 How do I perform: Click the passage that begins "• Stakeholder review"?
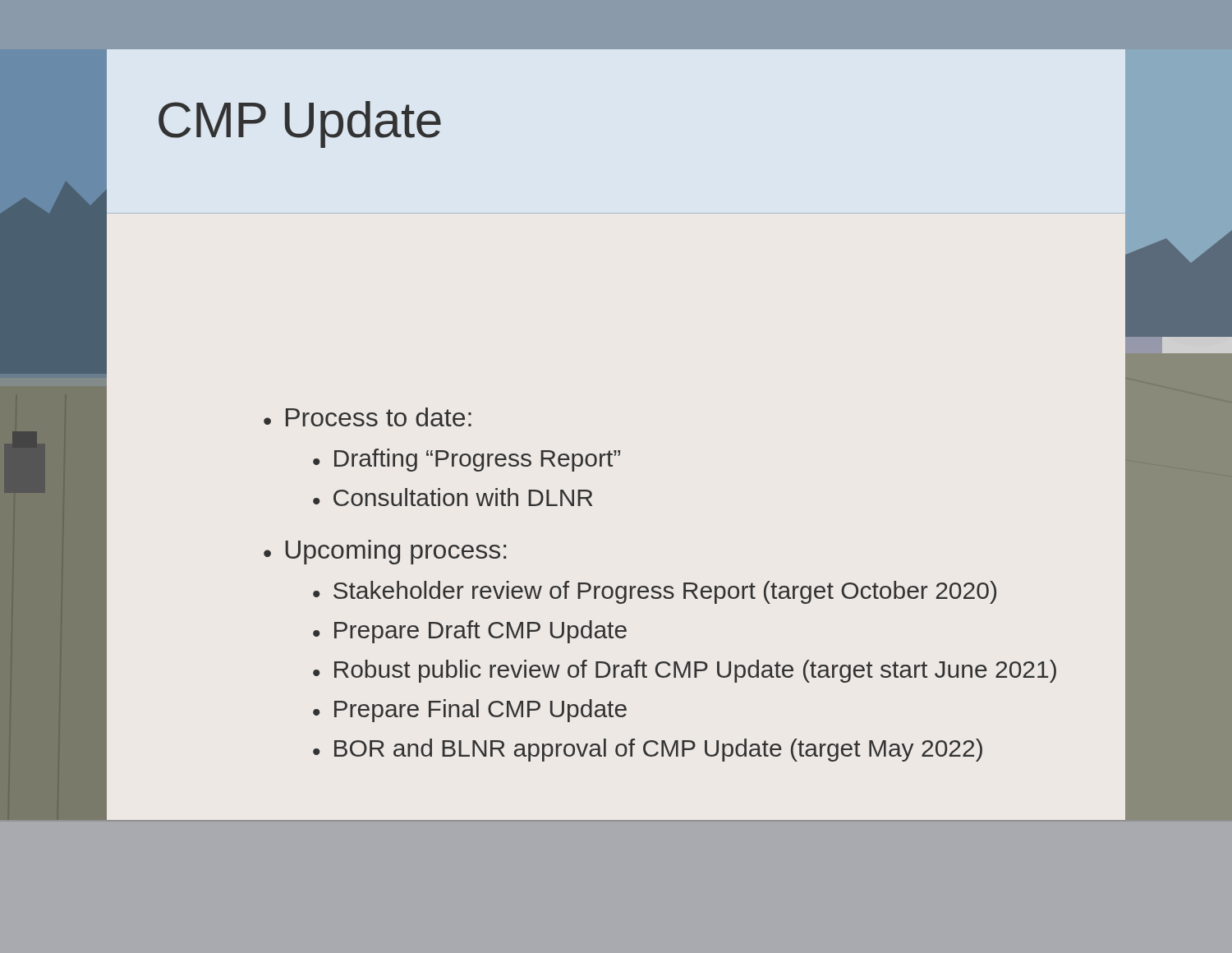pyautogui.click(x=655, y=592)
